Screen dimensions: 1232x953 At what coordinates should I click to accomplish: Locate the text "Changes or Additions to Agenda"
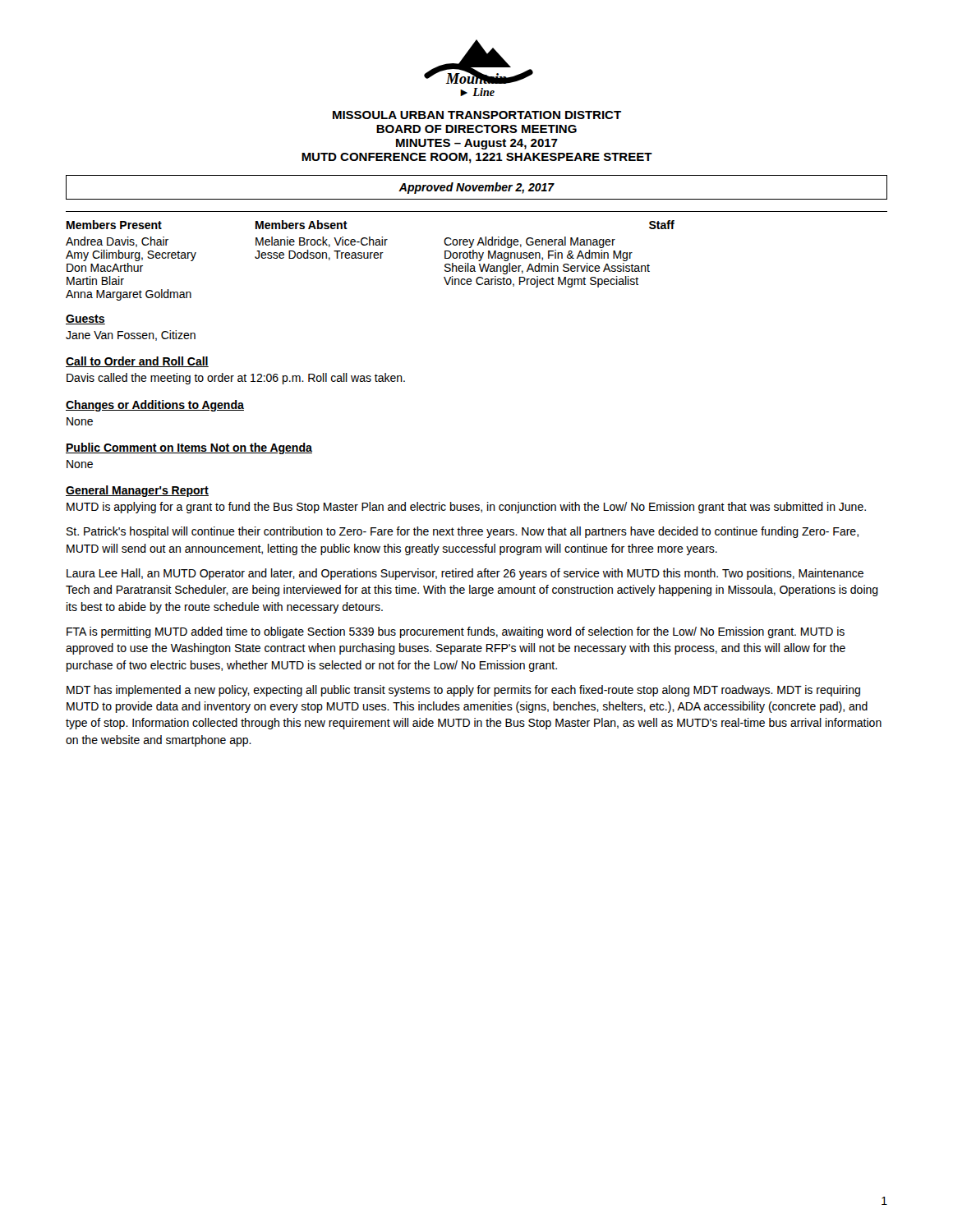click(x=155, y=405)
